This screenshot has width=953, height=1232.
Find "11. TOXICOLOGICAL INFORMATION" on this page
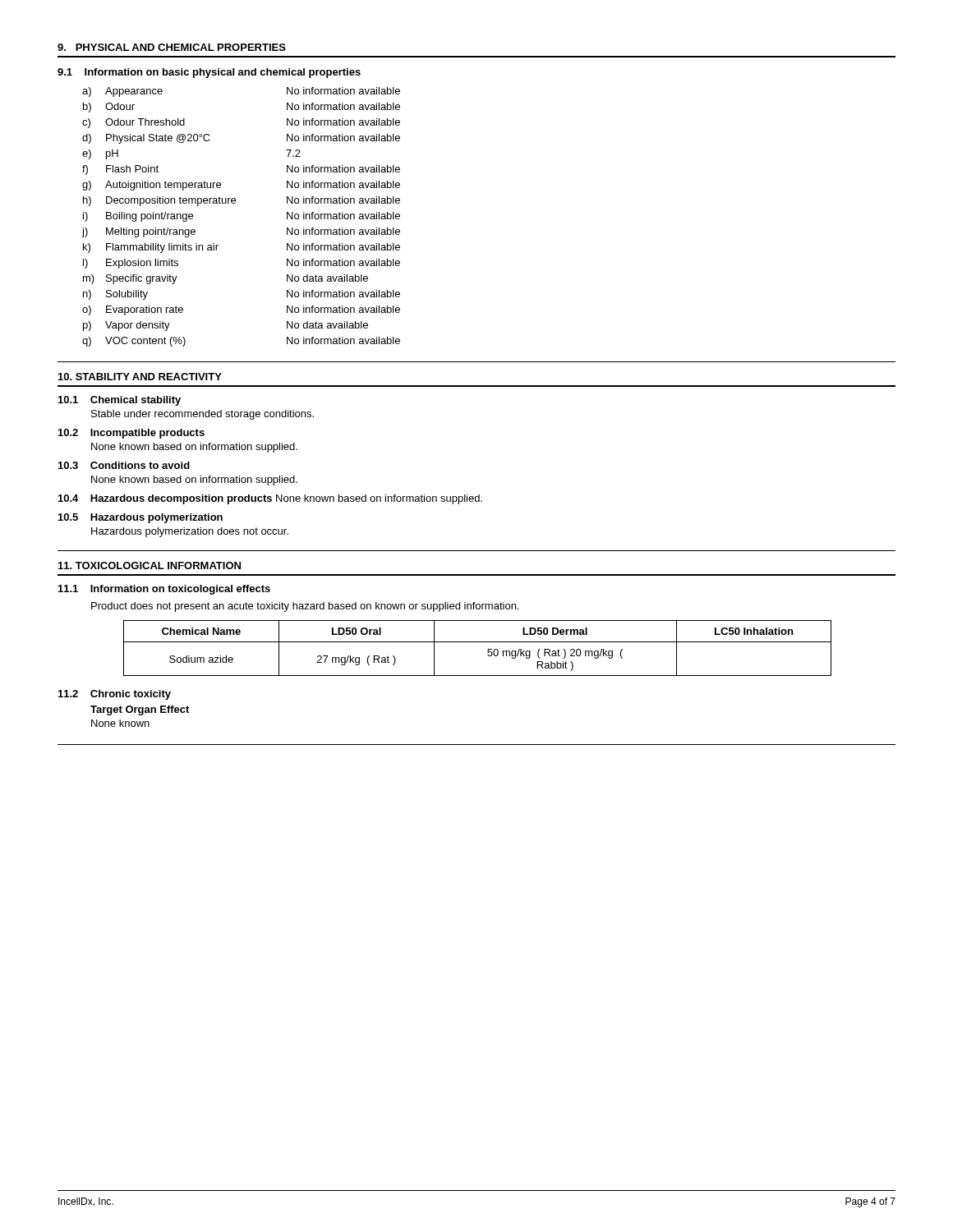[x=149, y=565]
